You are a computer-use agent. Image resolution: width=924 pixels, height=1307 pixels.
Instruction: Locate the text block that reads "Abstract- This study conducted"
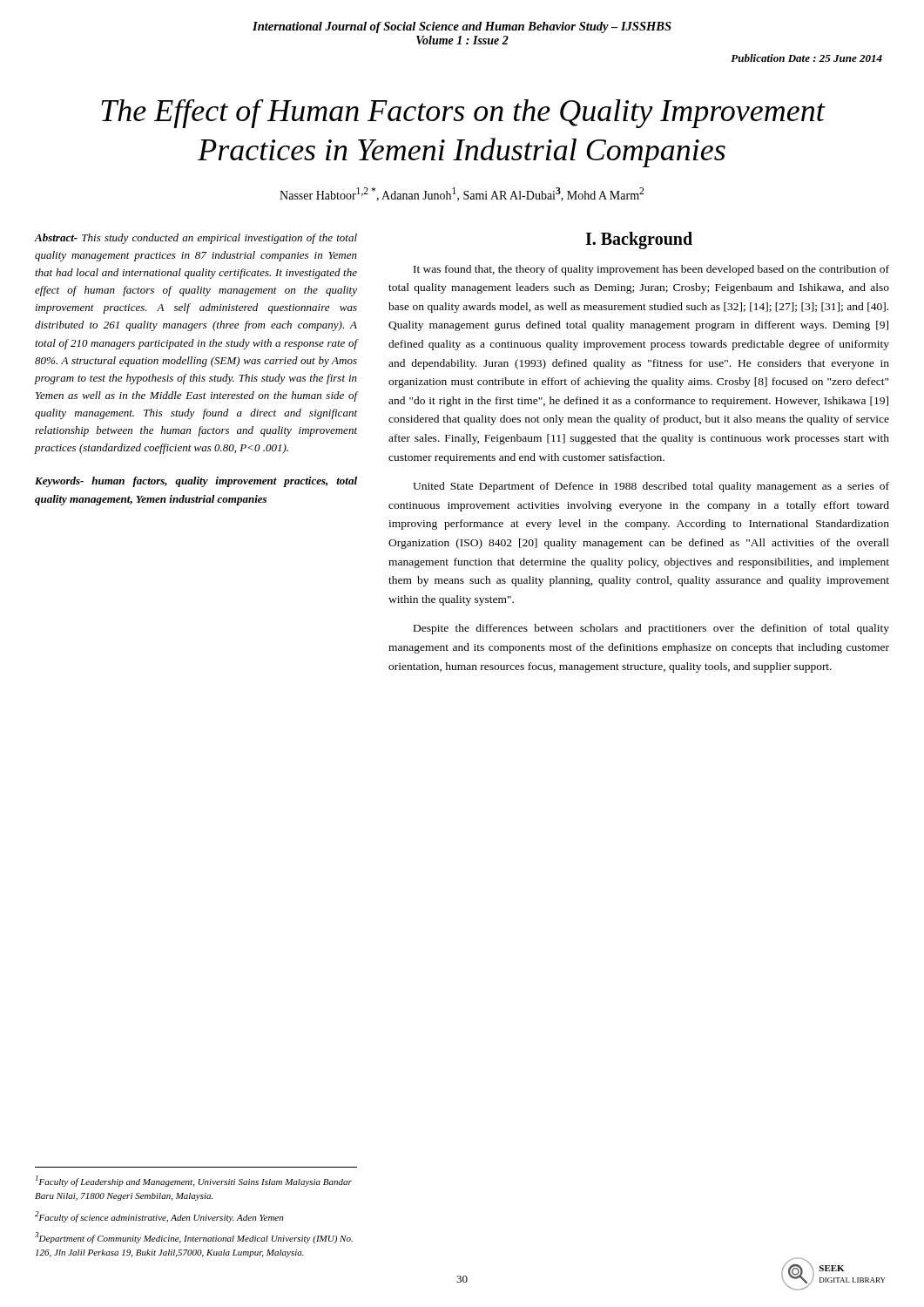click(x=196, y=342)
